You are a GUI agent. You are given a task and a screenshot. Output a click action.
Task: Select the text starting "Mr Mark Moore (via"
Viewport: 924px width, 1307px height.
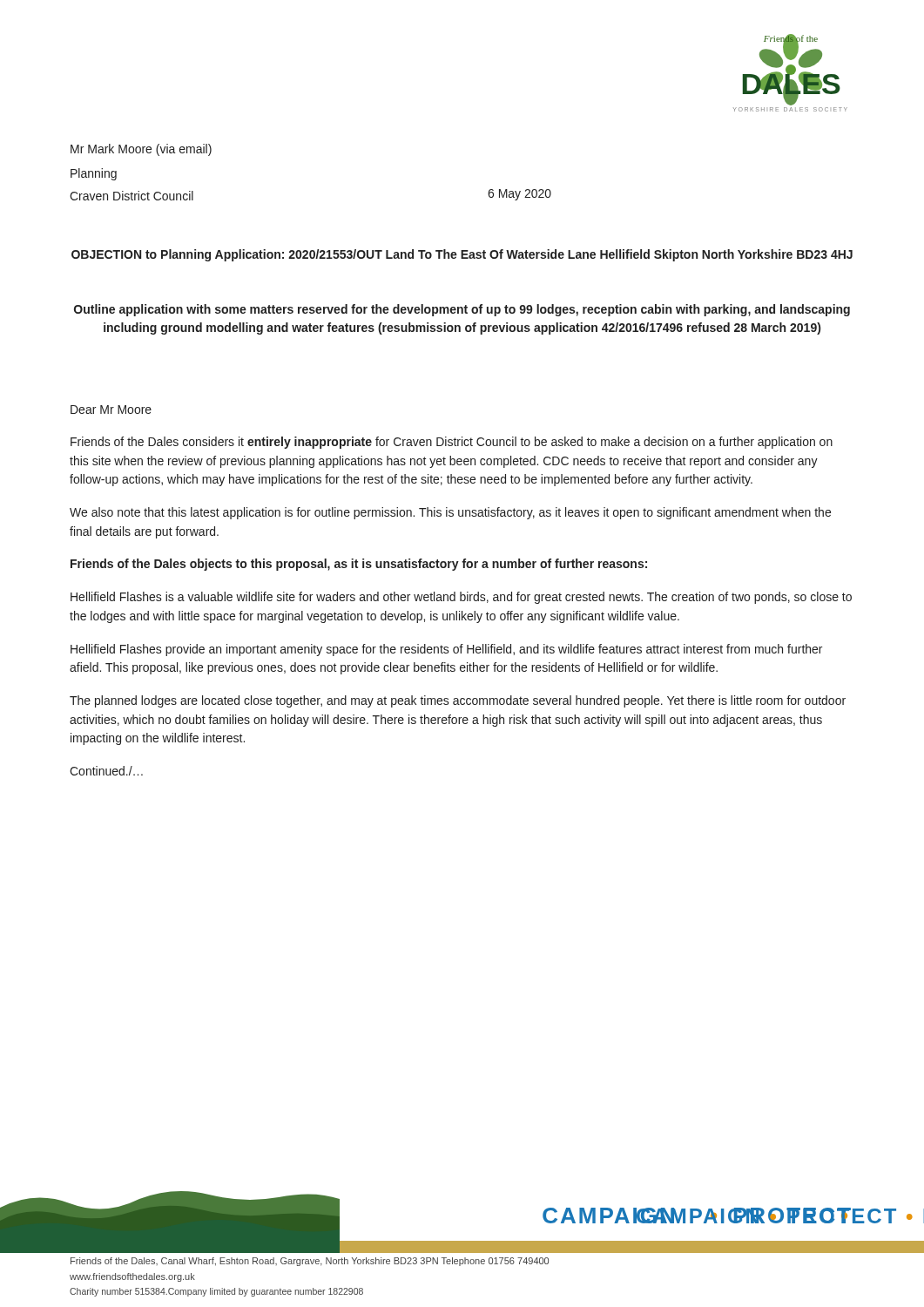pos(141,149)
